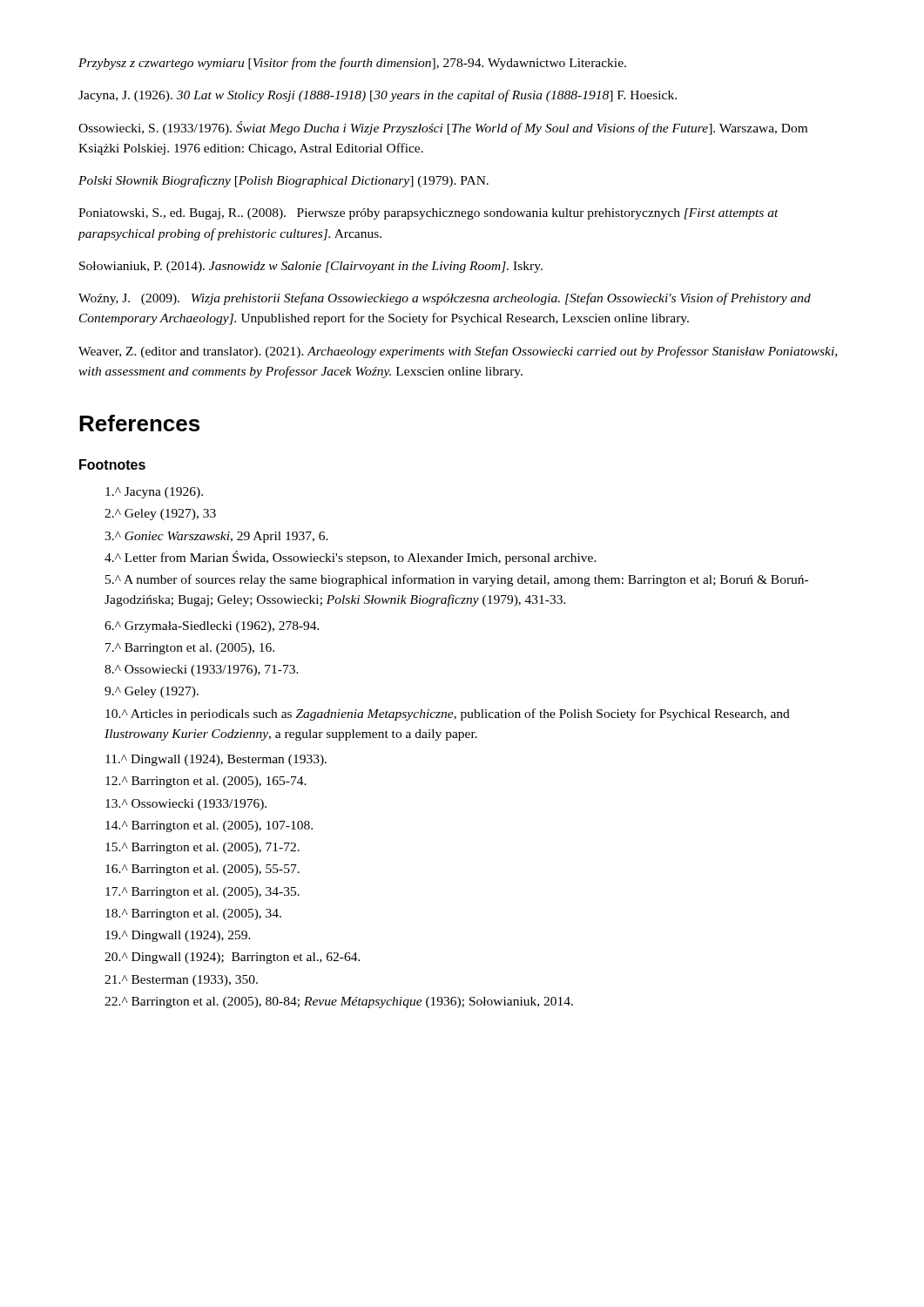Where does it say "14.^ Barrington et al. (2005), 107-108."?
This screenshot has height=1307, width=924.
209,825
